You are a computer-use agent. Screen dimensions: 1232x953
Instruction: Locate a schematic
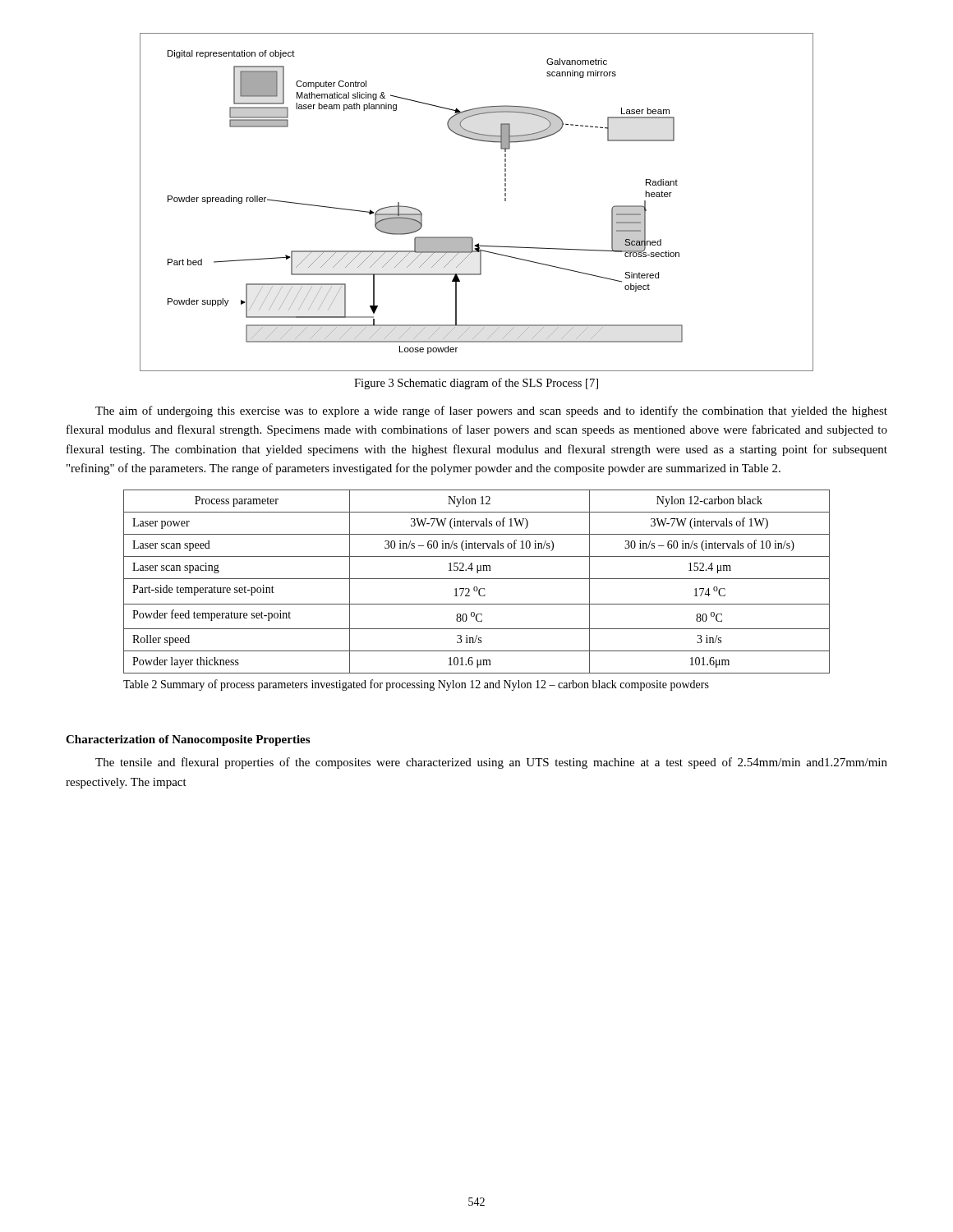pos(476,202)
